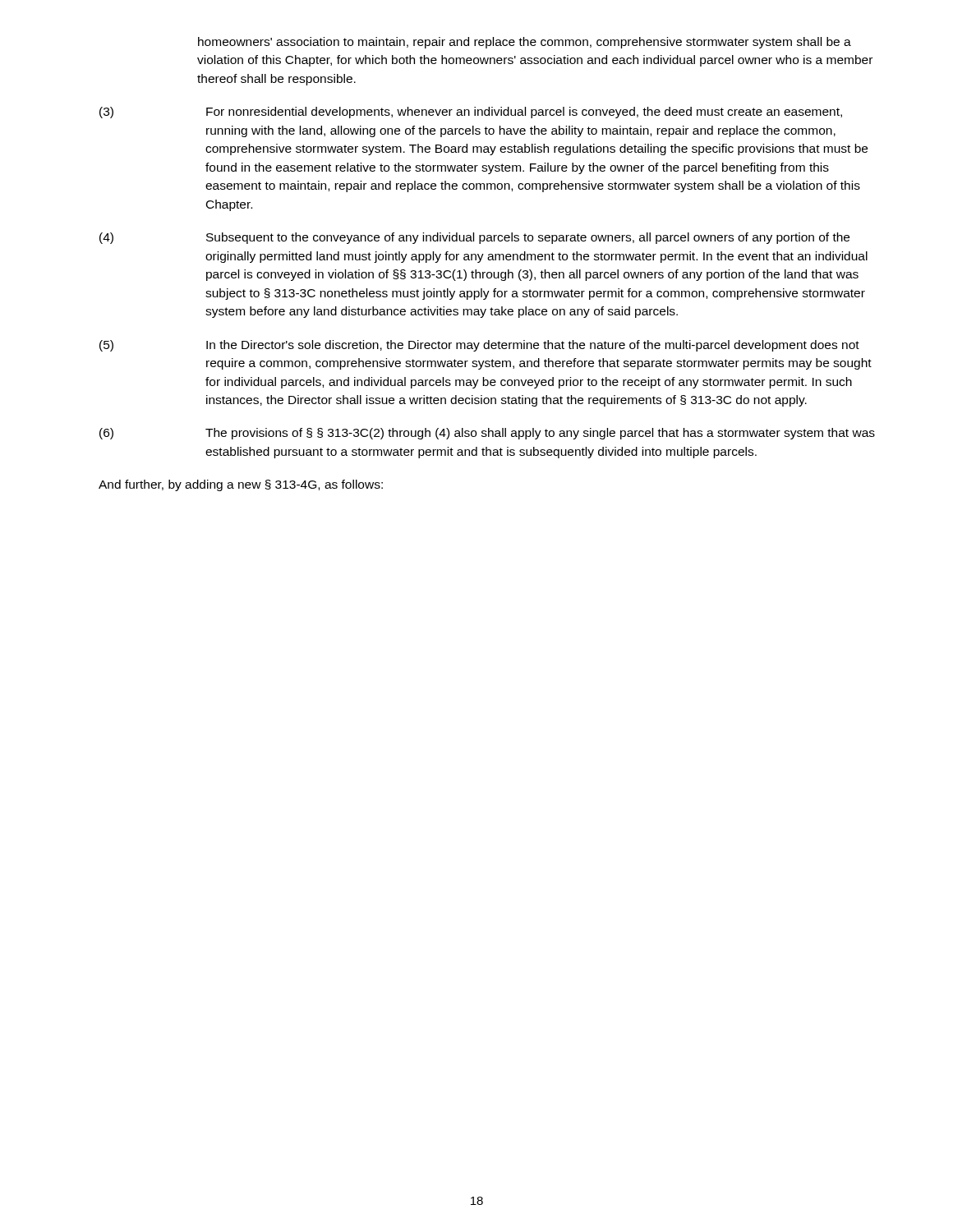The image size is (953, 1232).
Task: Click on the text block that reads "homeowners' association to"
Action: click(535, 60)
